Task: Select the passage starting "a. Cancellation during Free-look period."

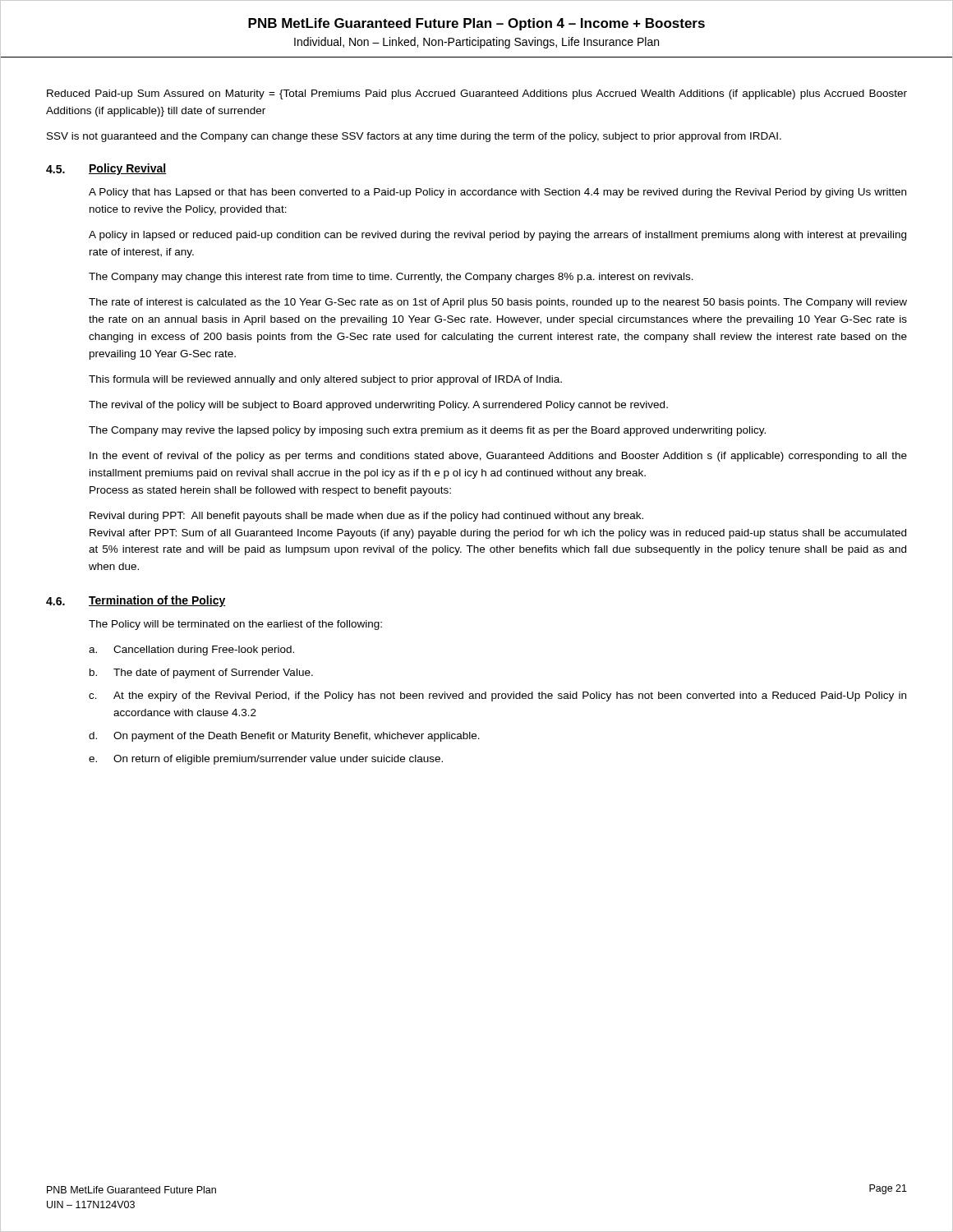Action: click(191, 650)
